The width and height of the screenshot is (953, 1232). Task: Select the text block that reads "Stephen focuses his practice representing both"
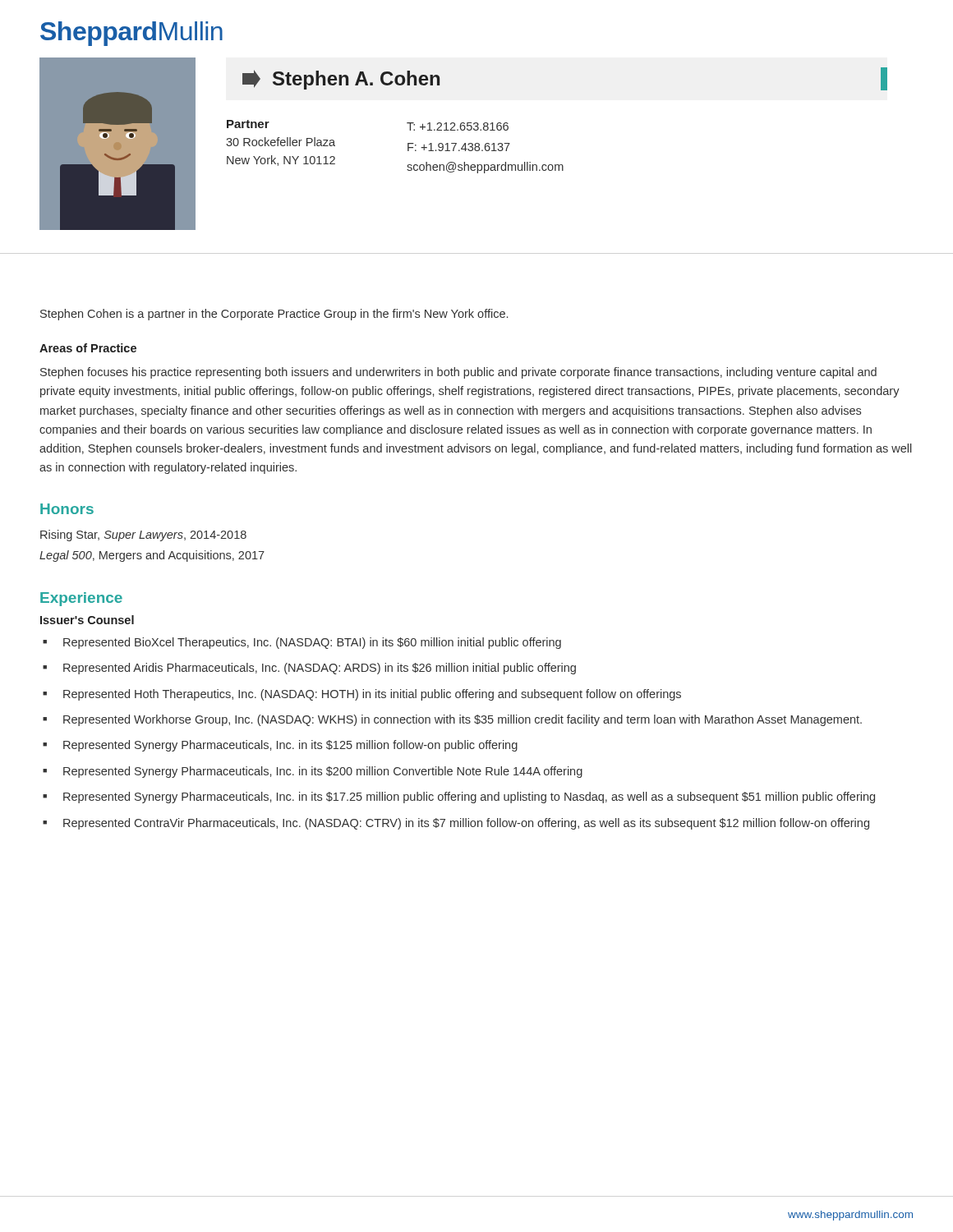pyautogui.click(x=476, y=420)
